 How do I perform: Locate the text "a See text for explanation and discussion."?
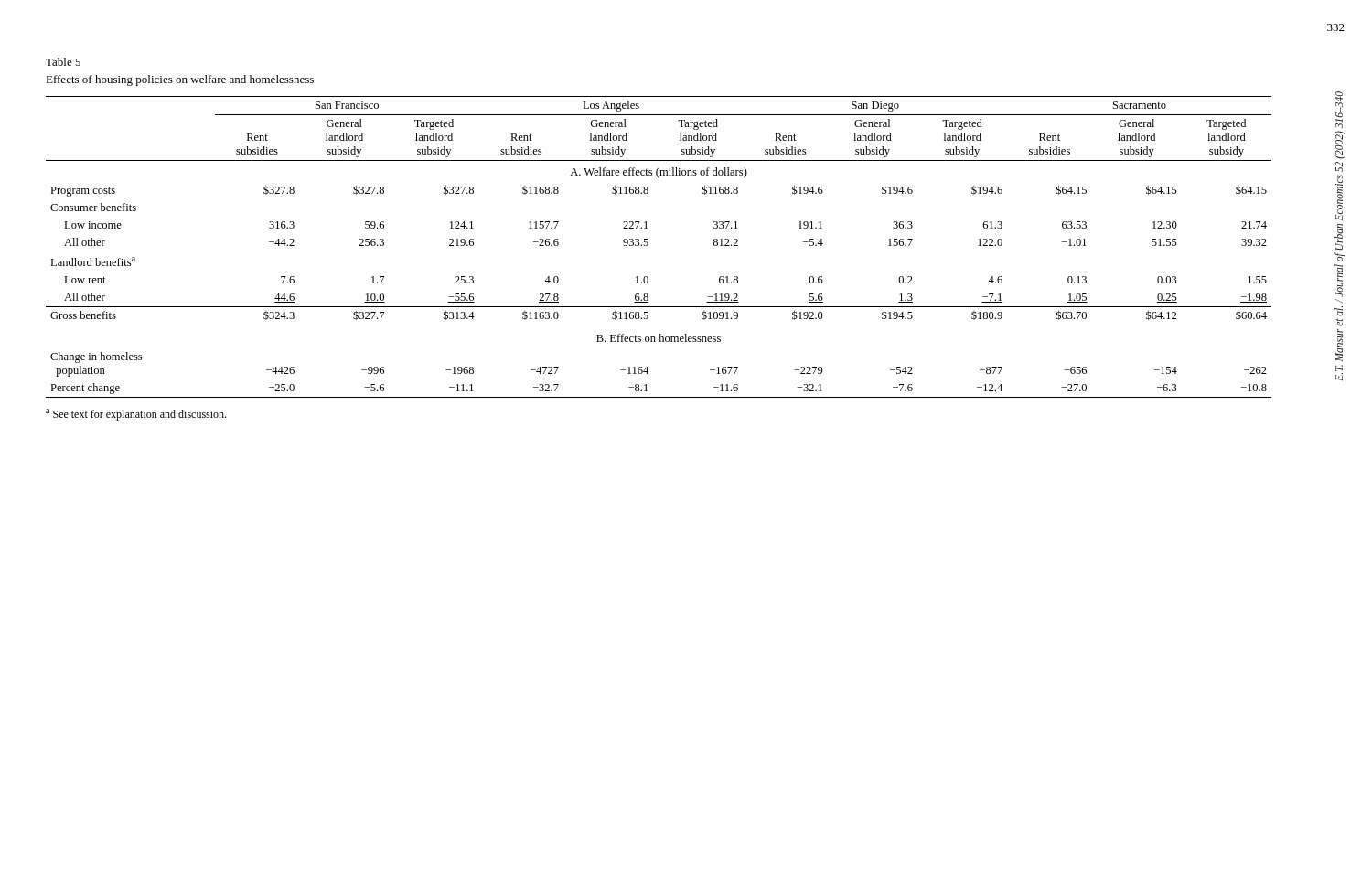tap(136, 413)
